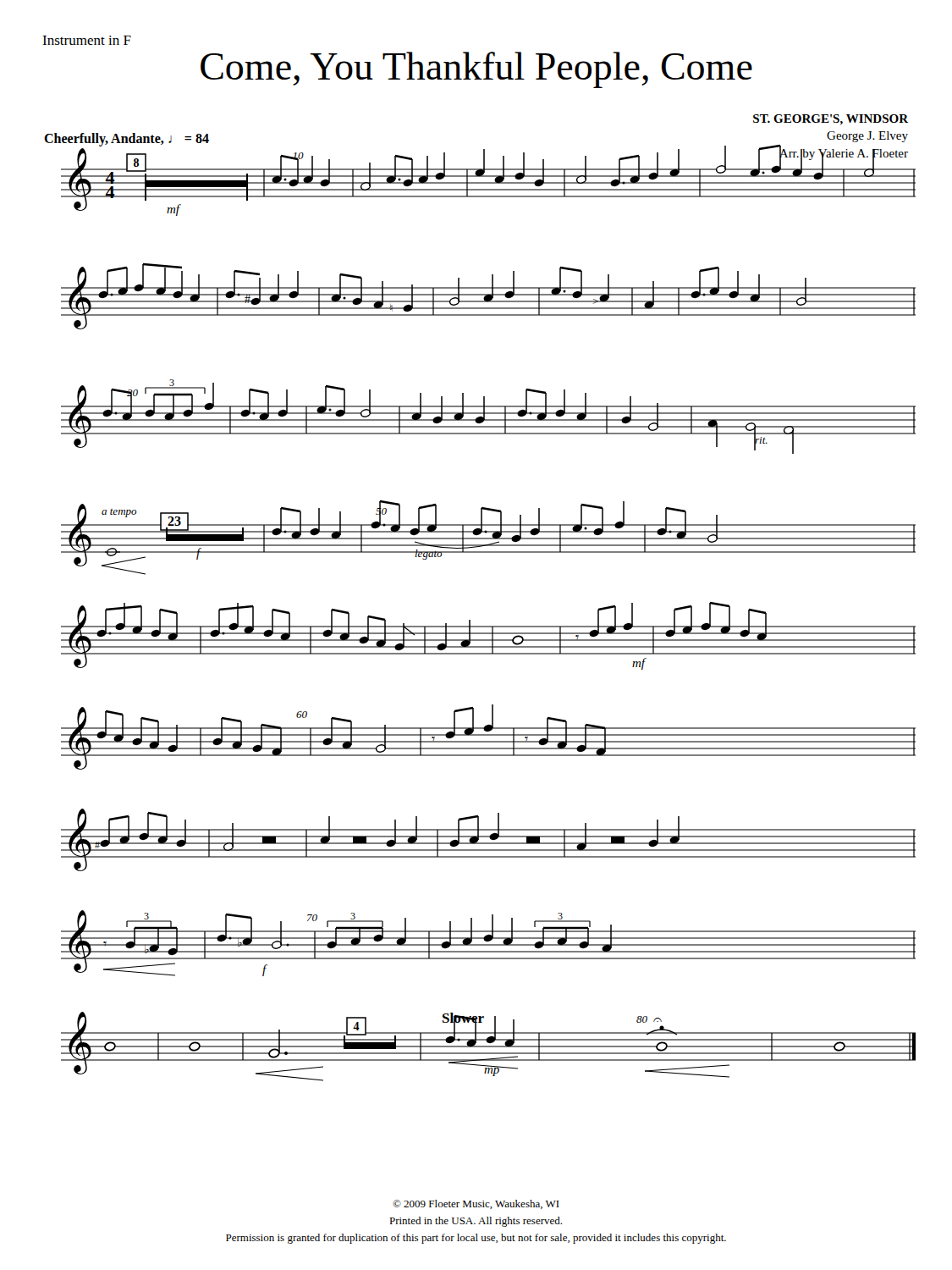Point to the block beginning "ST. GEORGE'S, WINDSOR George J."
Screen dimensions: 1270x952
(830, 136)
